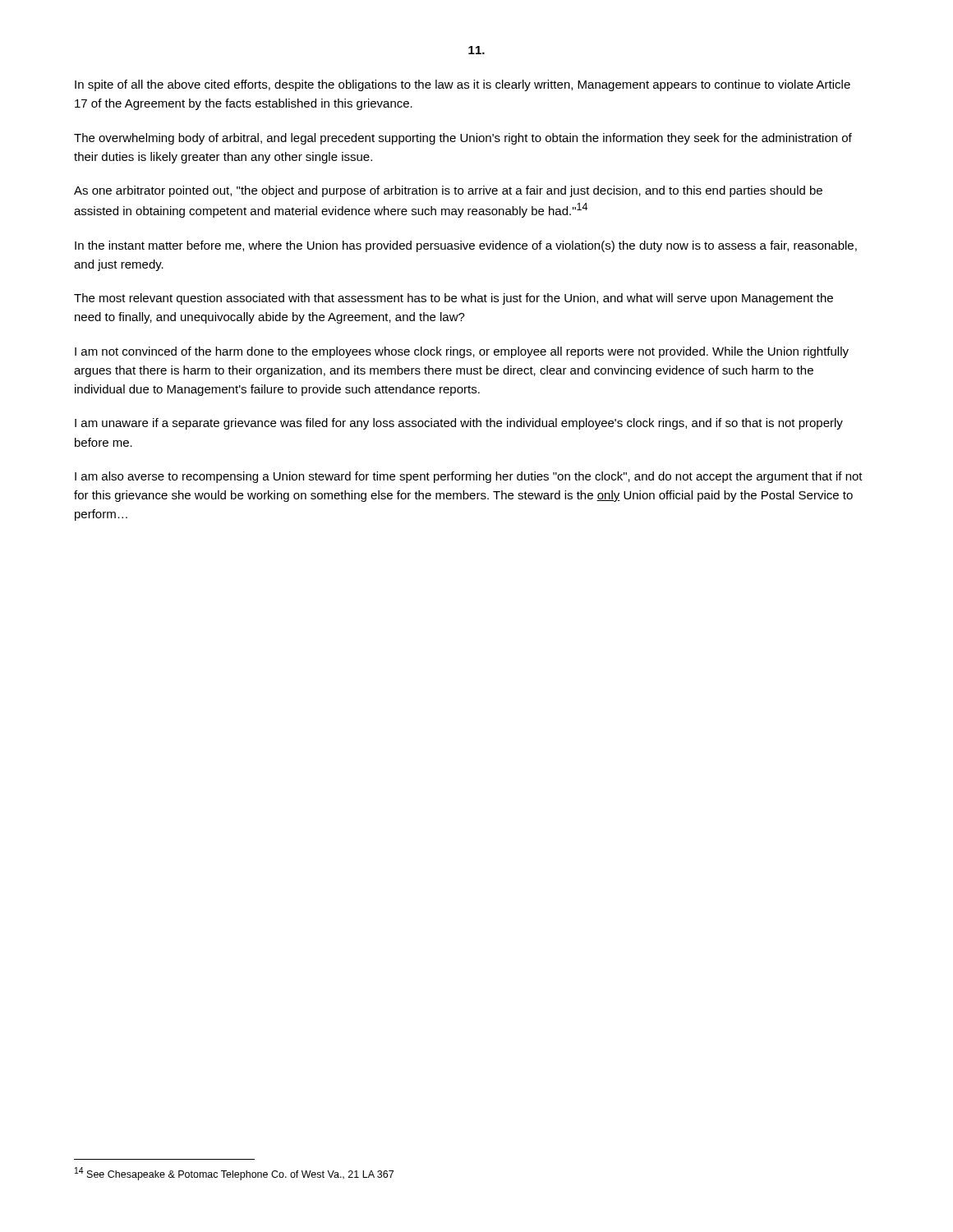The height and width of the screenshot is (1232, 953).
Task: Point to the block beginning "The most relevant question associated with that assessment"
Action: tap(454, 307)
